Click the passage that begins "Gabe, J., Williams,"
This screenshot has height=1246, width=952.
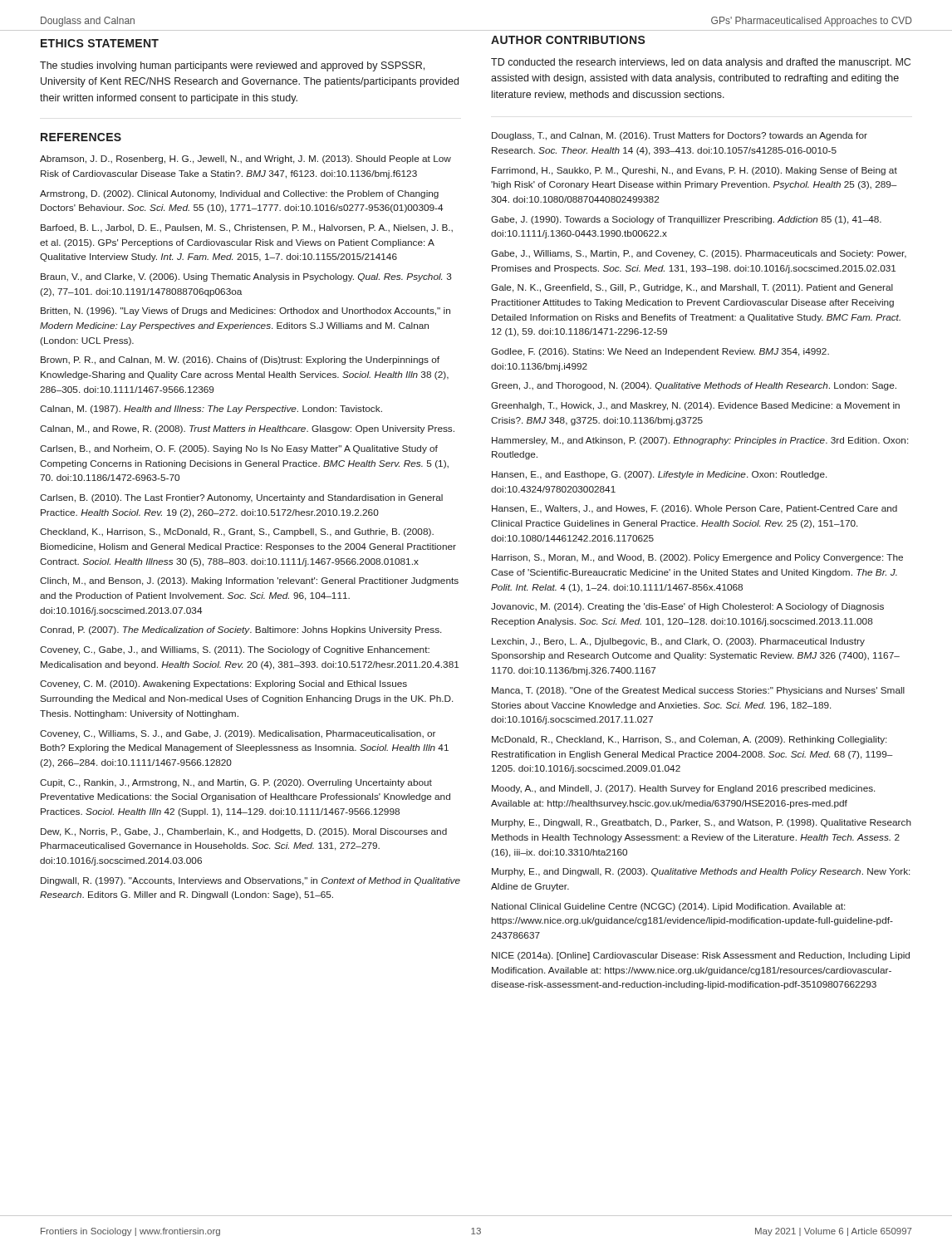699,261
